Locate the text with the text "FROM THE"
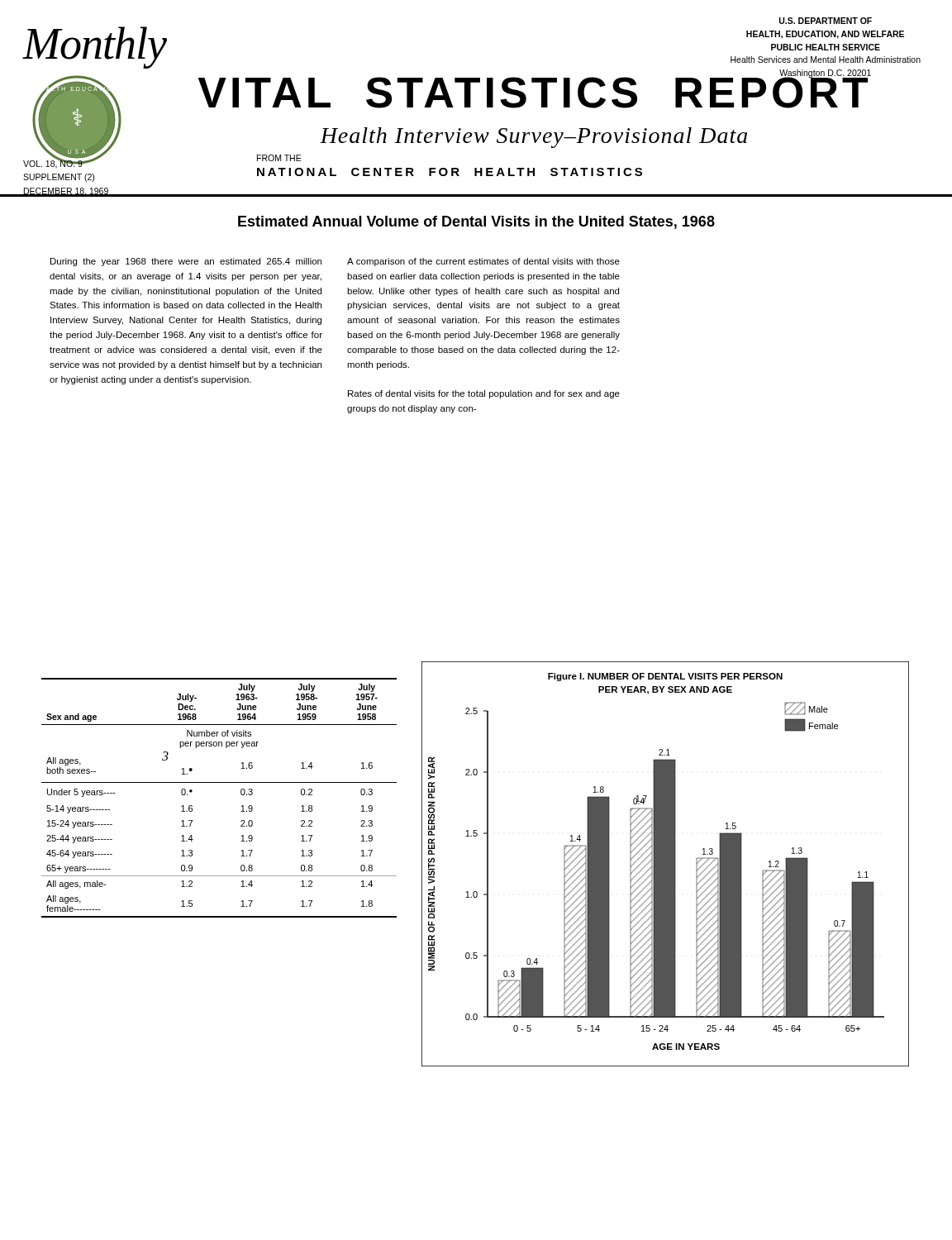 (279, 158)
